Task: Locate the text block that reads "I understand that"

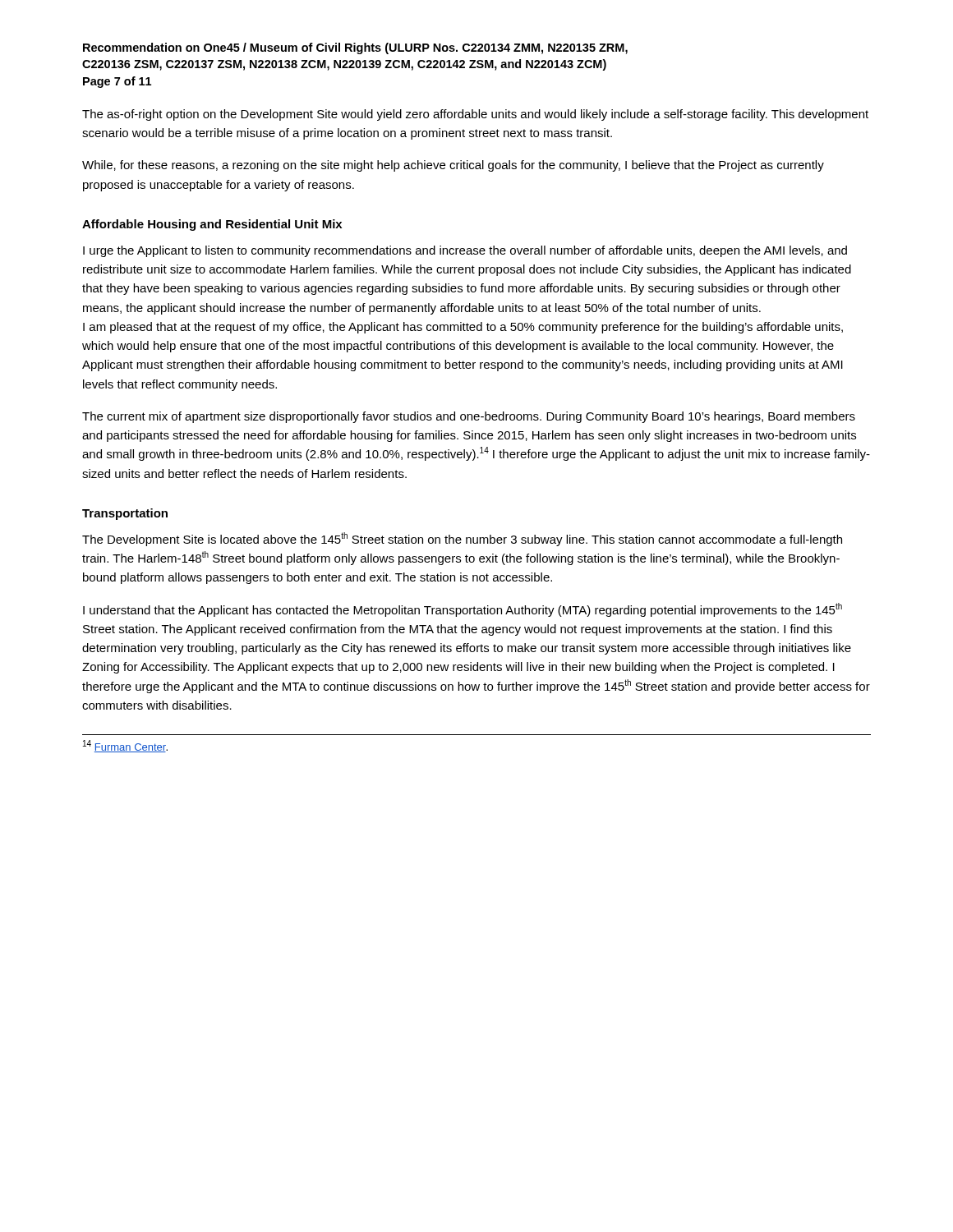Action: pyautogui.click(x=476, y=657)
